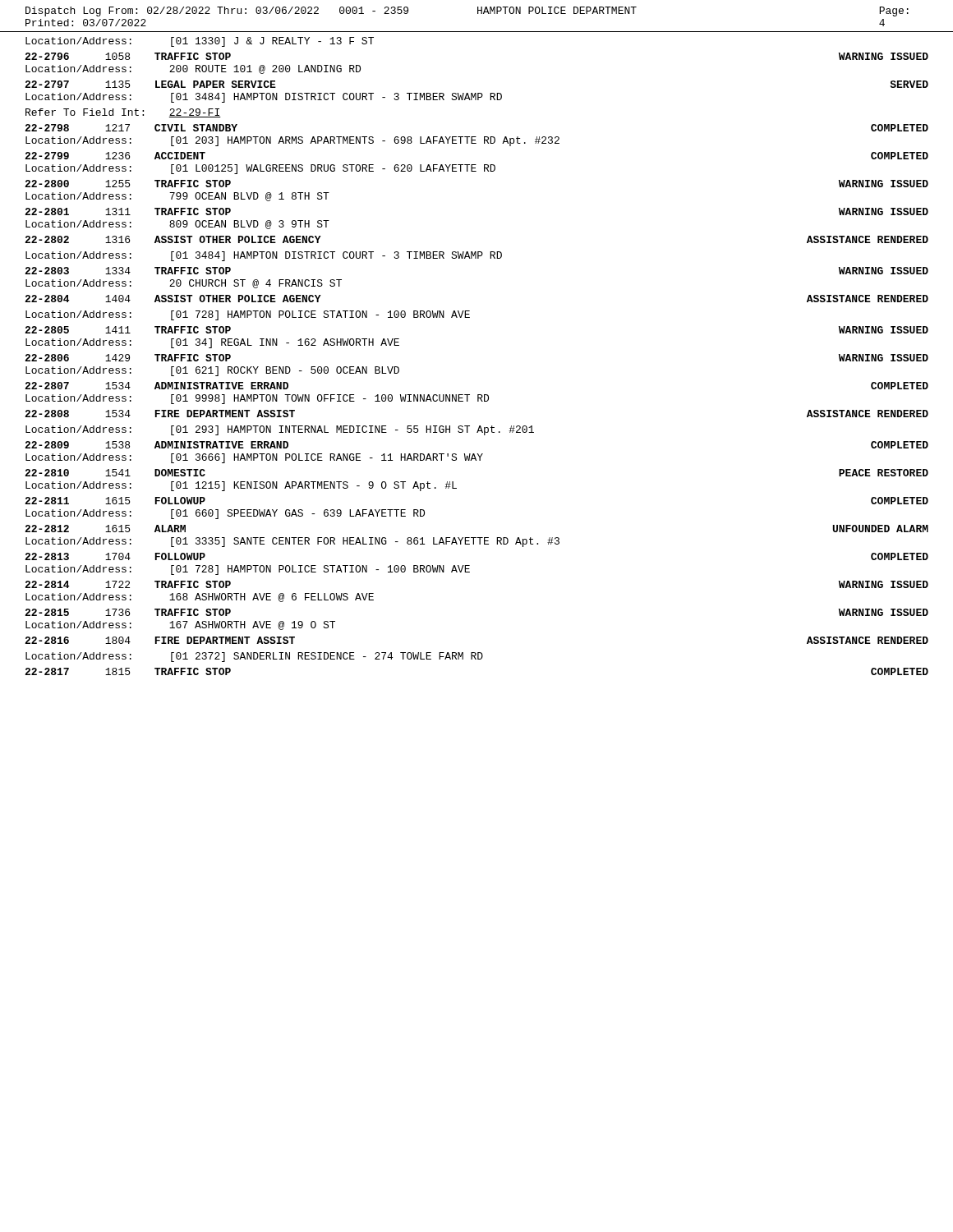
Task: Locate the text block containing "22-2805 1411 TRAFFIC"
Action: point(47,330)
